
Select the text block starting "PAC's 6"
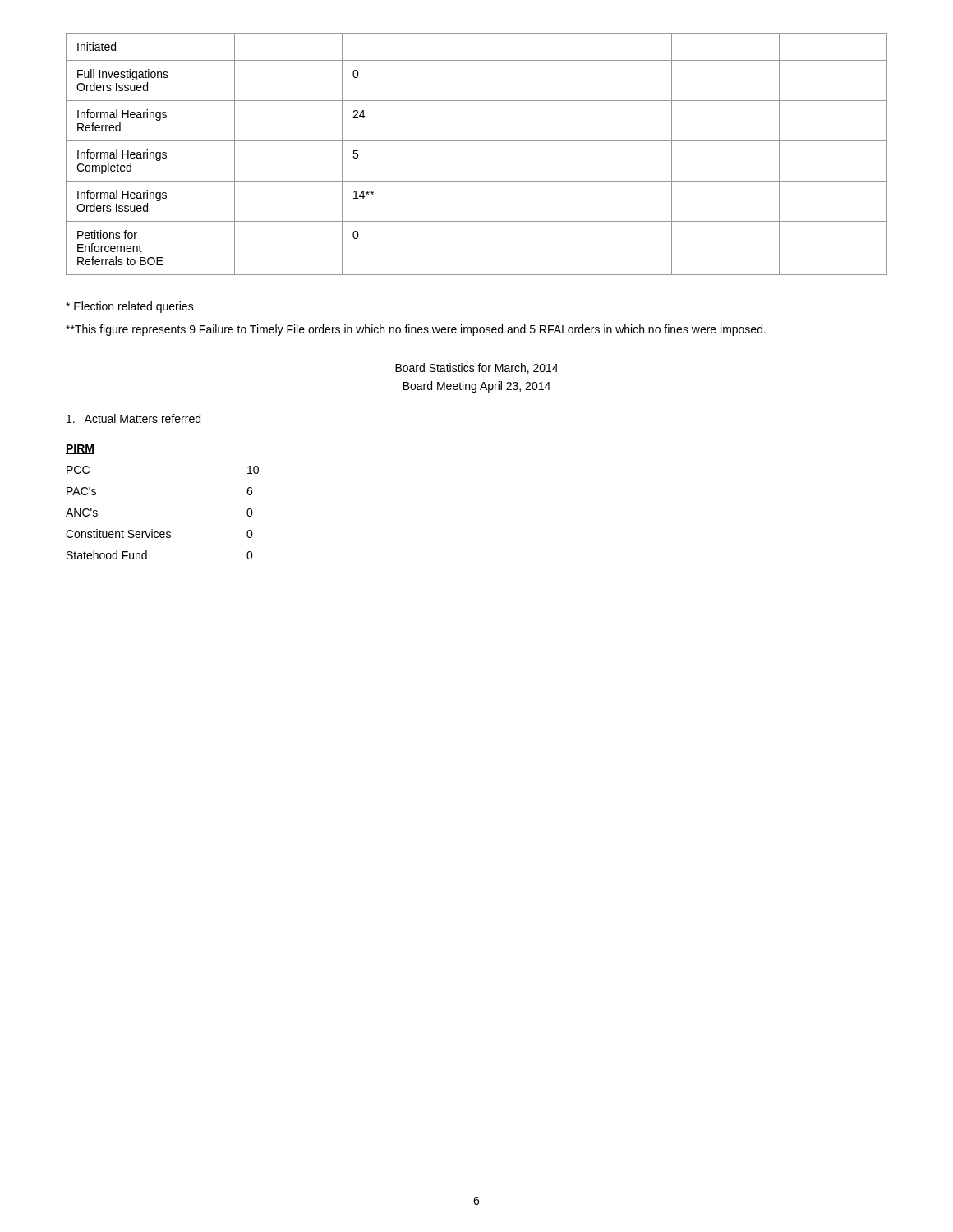click(x=78, y=491)
